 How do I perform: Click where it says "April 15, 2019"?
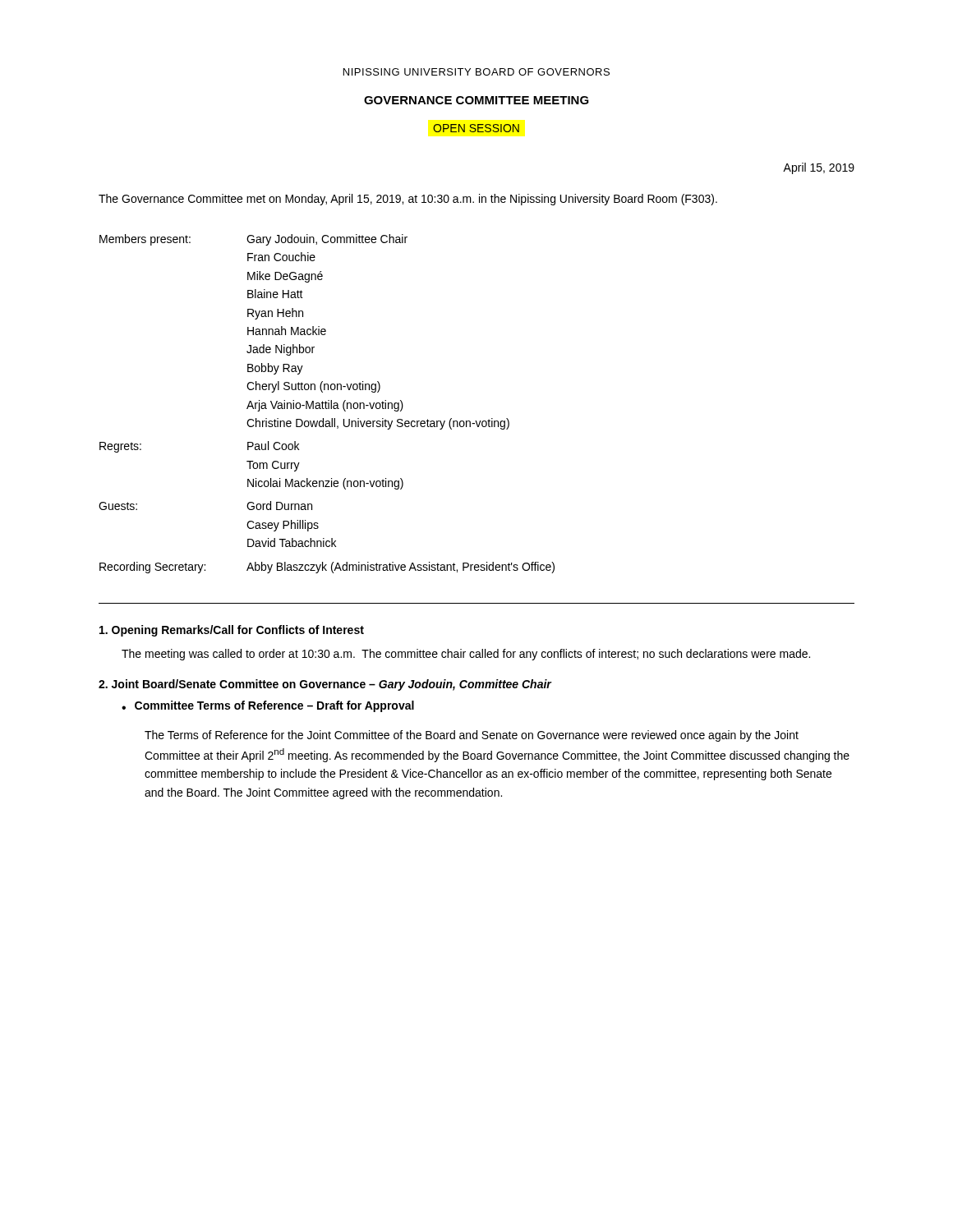click(819, 168)
